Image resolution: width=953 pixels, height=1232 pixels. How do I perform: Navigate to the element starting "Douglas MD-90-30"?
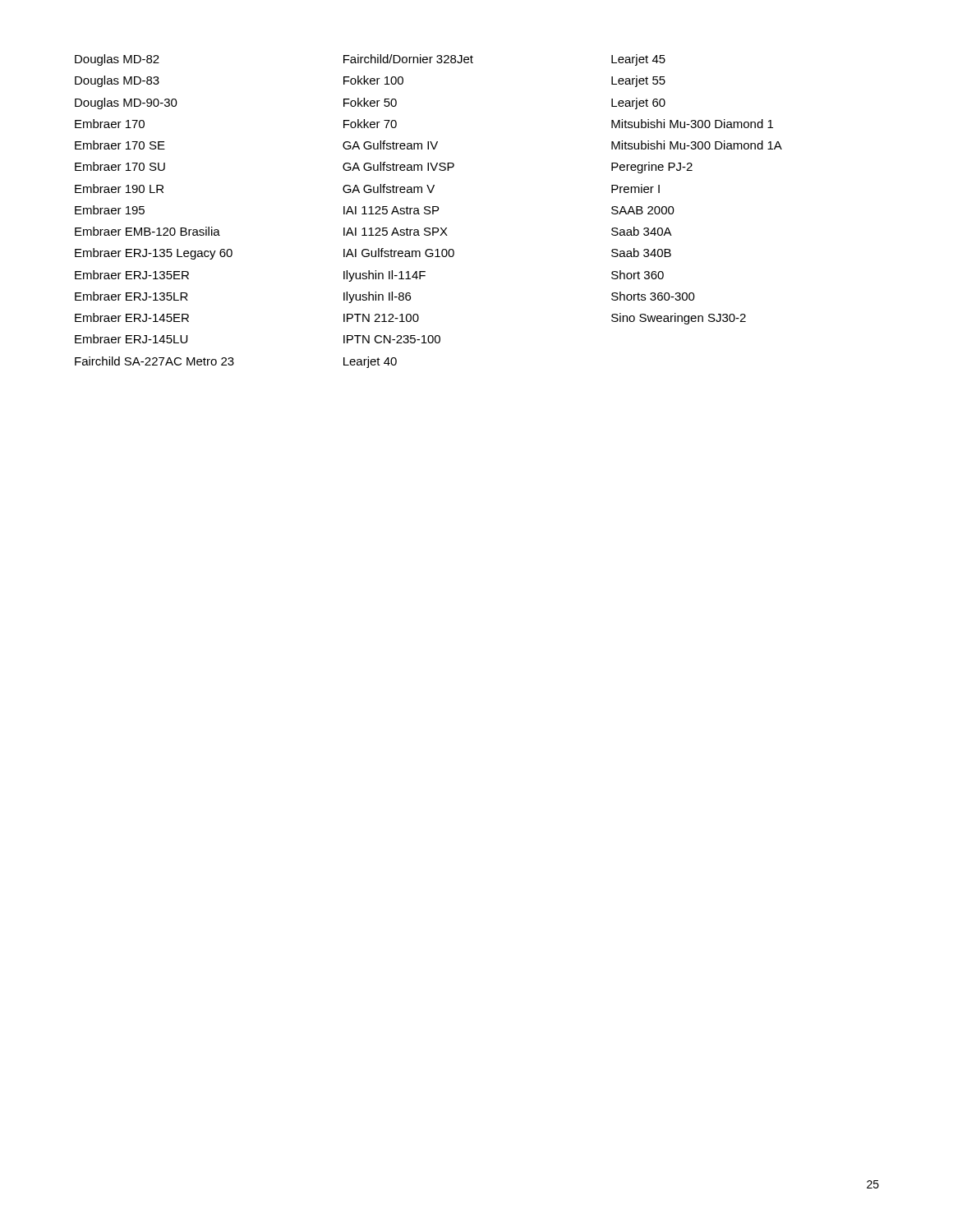(126, 102)
